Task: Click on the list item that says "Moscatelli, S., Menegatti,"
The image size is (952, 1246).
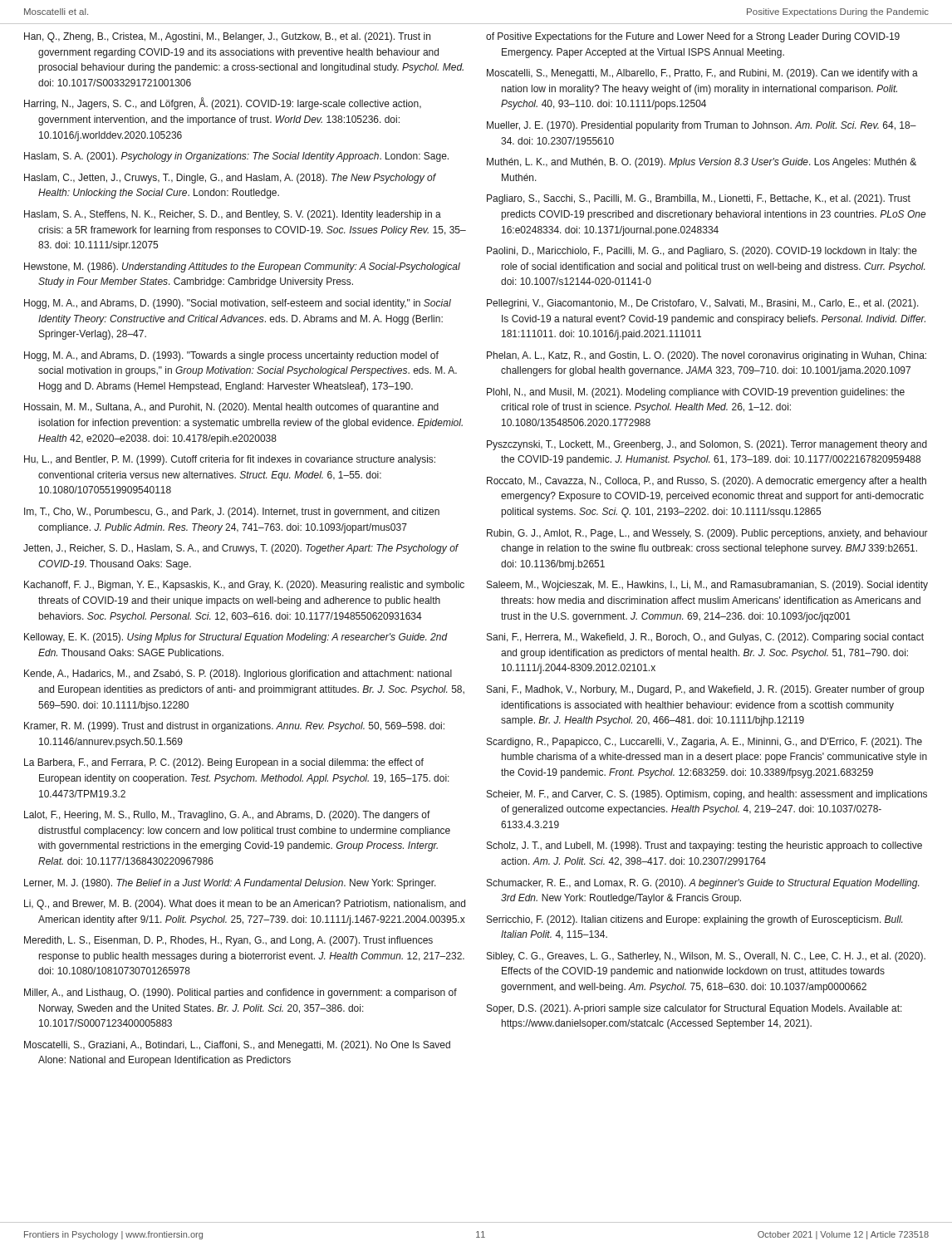Action: tap(702, 89)
